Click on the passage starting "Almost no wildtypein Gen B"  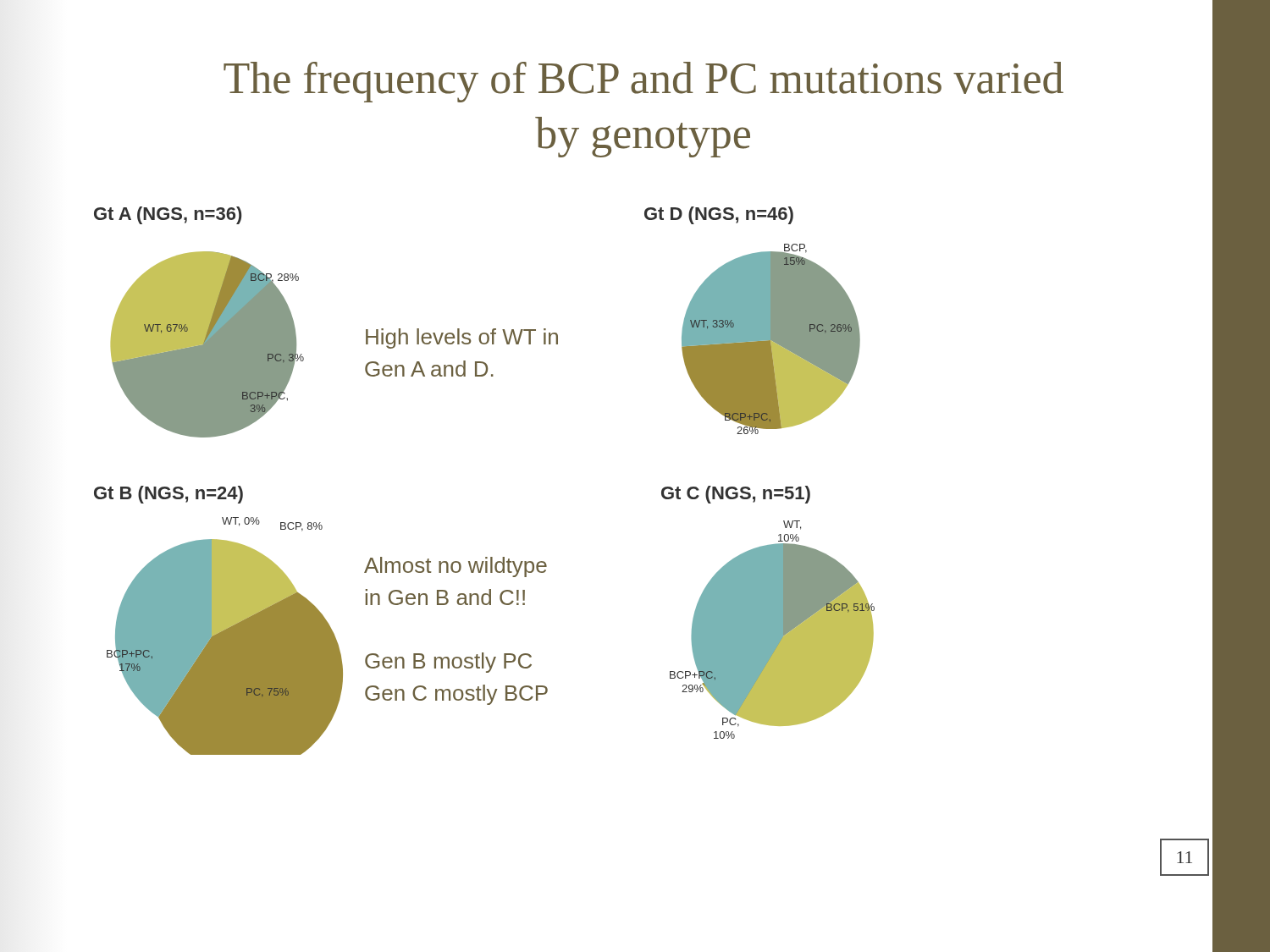[x=456, y=567]
